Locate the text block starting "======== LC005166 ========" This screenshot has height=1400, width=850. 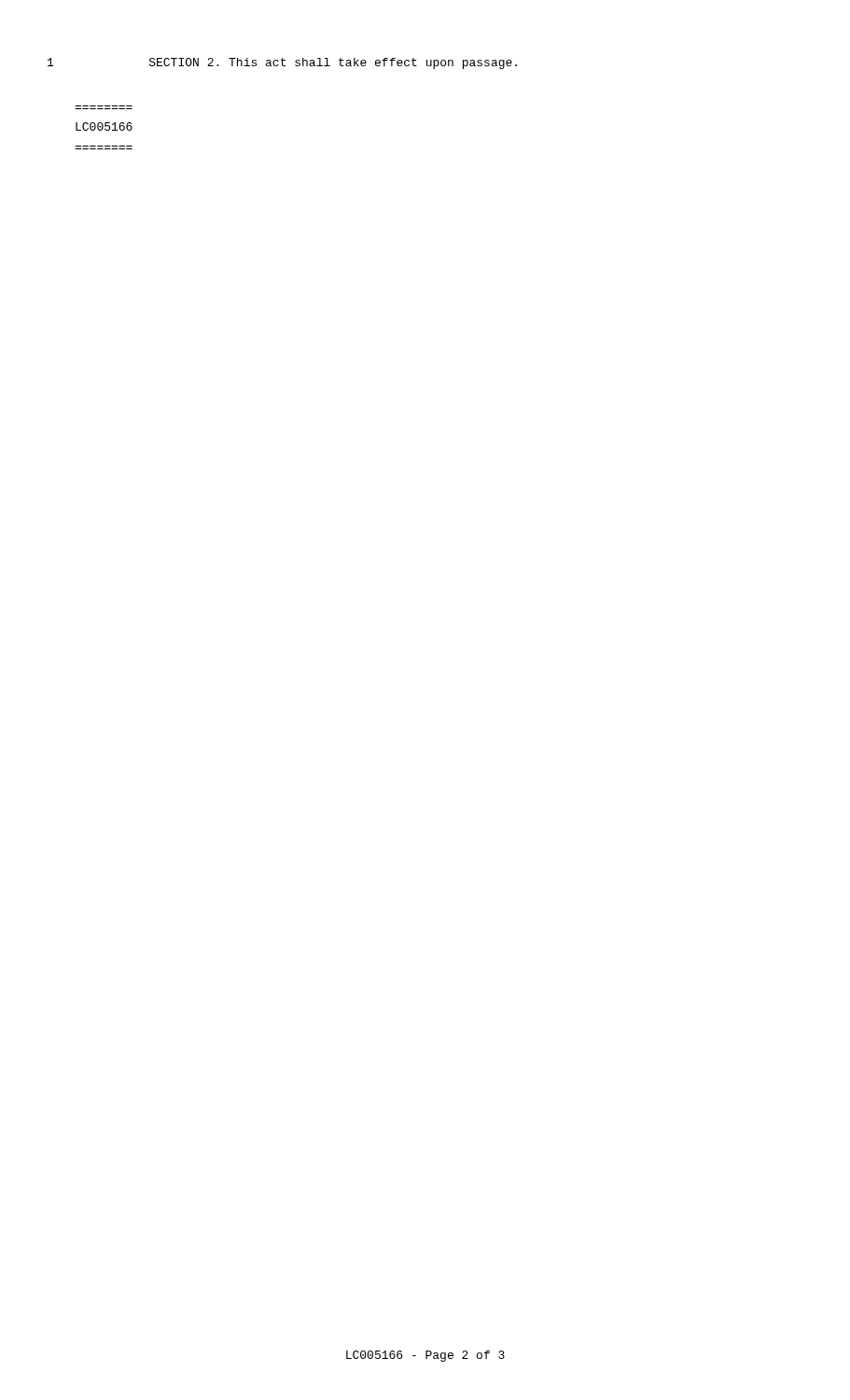(x=104, y=128)
